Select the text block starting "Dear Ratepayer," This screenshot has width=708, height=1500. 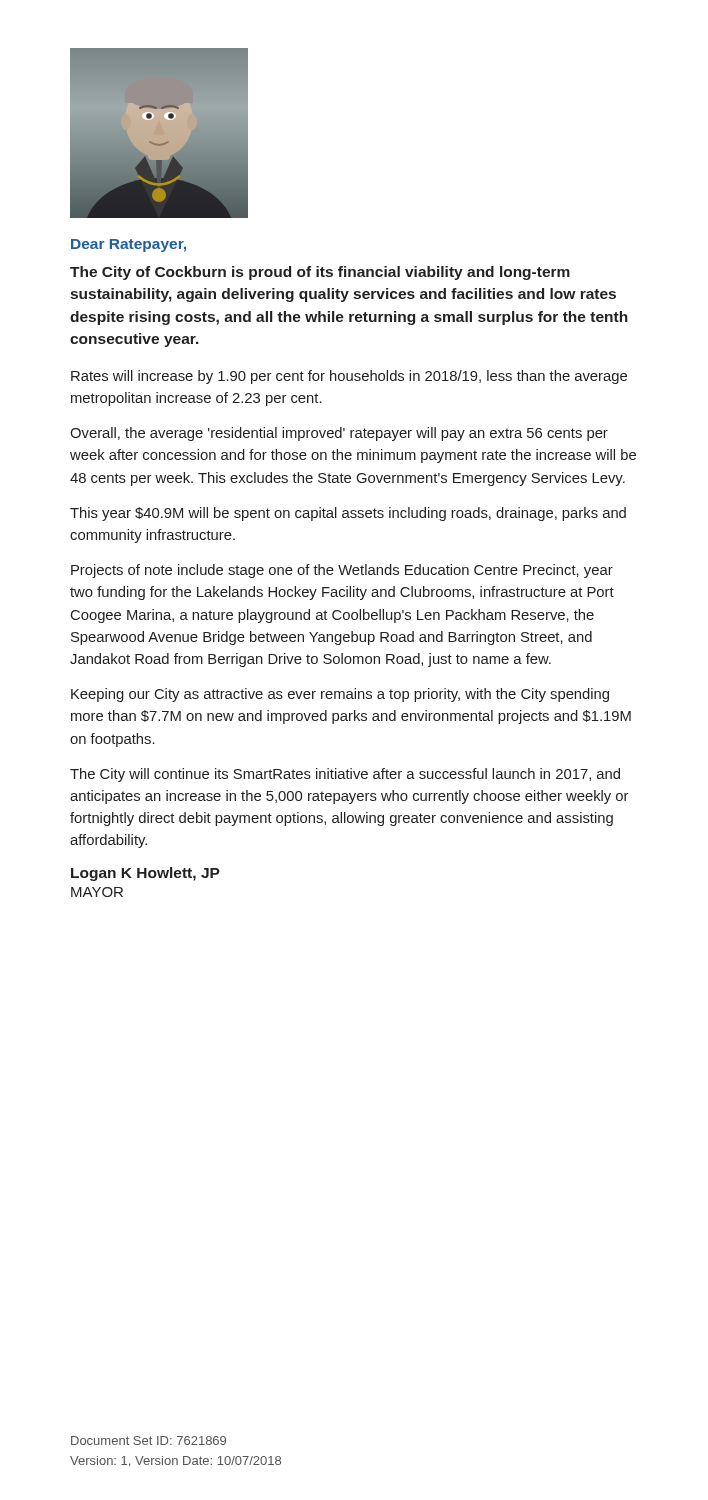coord(129,244)
